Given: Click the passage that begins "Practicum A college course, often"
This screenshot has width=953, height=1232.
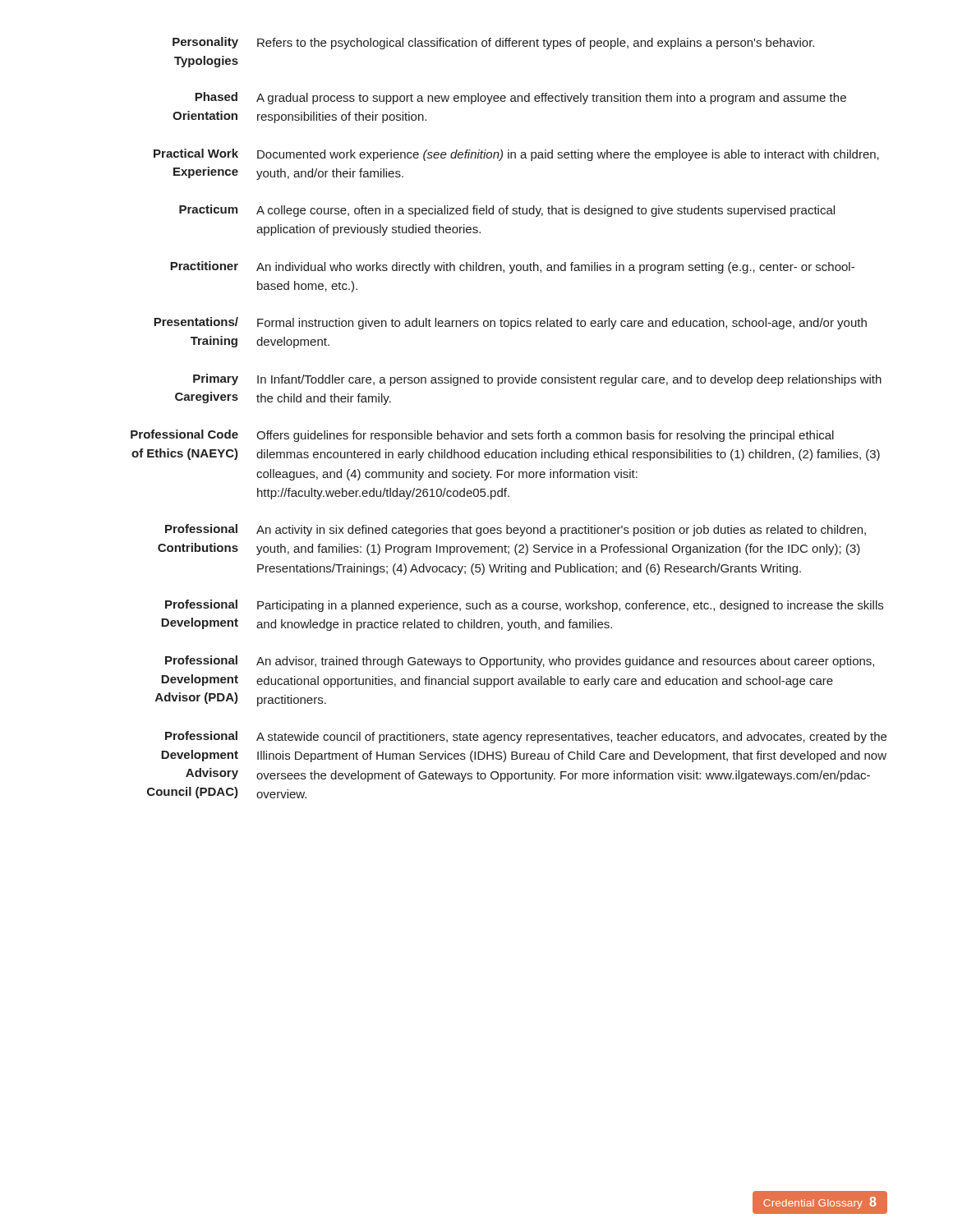Looking at the screenshot, I should (476, 220).
